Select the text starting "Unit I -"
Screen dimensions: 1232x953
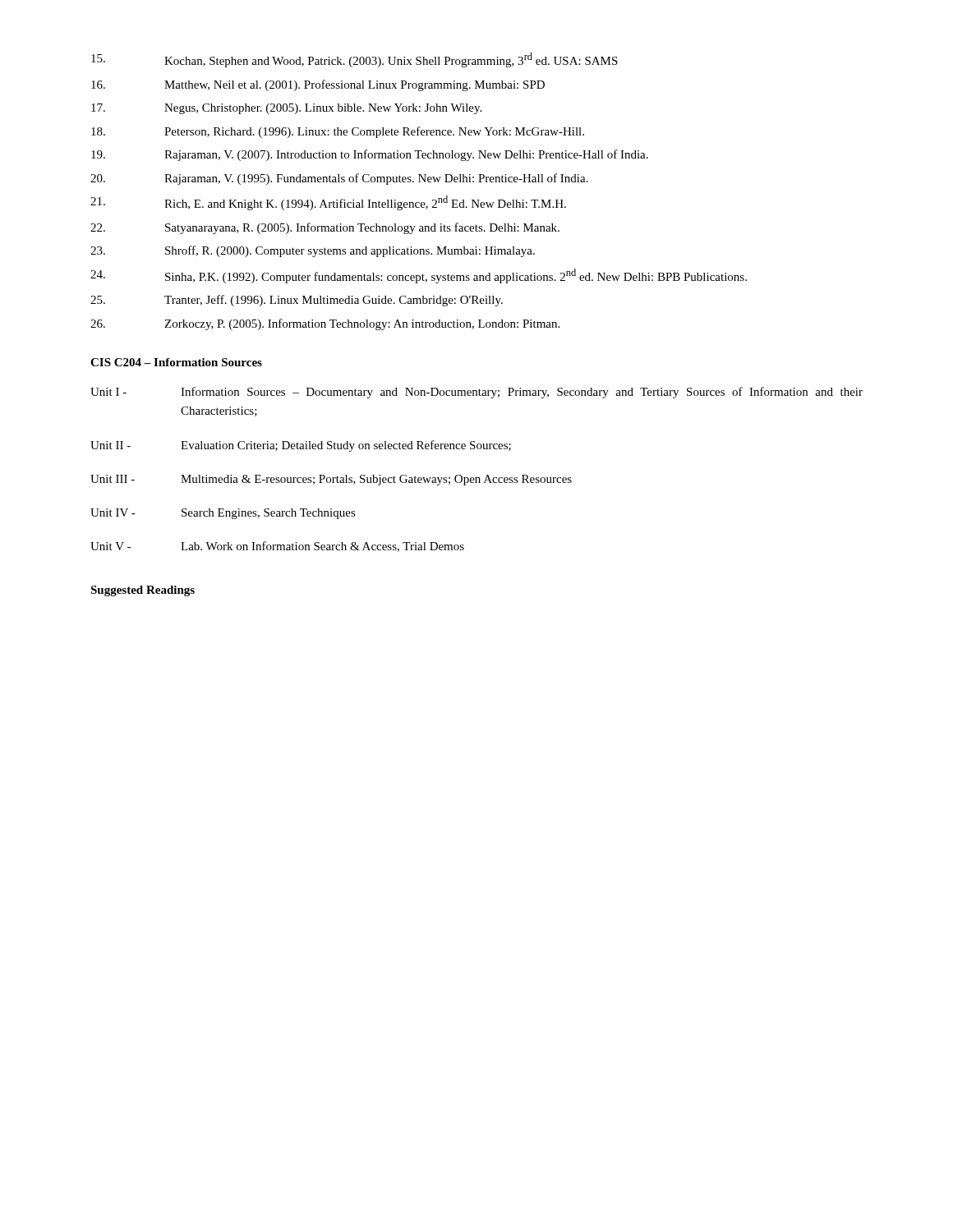[x=476, y=402]
